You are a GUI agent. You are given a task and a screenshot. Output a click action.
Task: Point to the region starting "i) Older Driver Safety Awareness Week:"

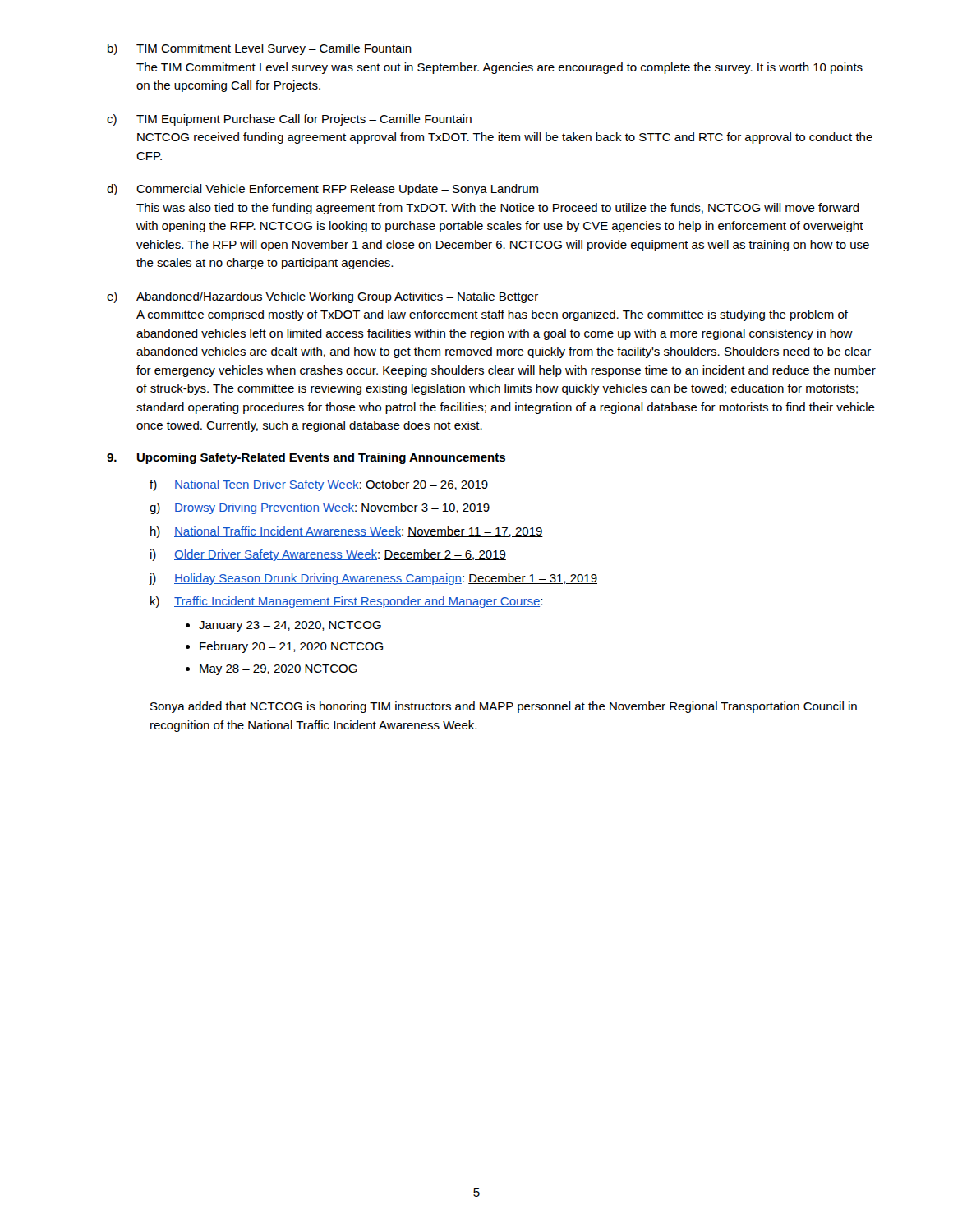coord(328,555)
